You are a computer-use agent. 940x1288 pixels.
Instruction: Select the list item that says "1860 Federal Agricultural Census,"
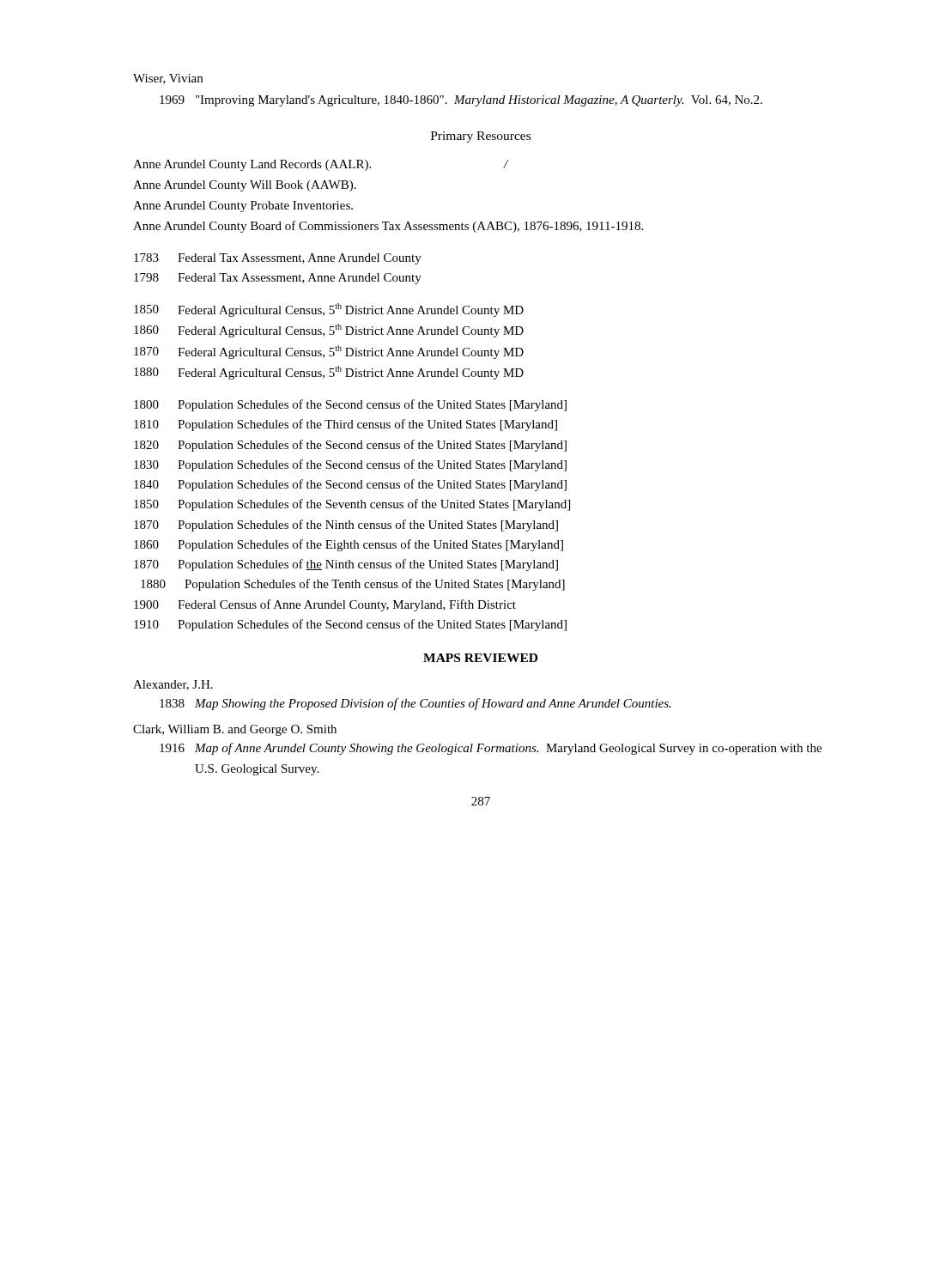tap(481, 331)
